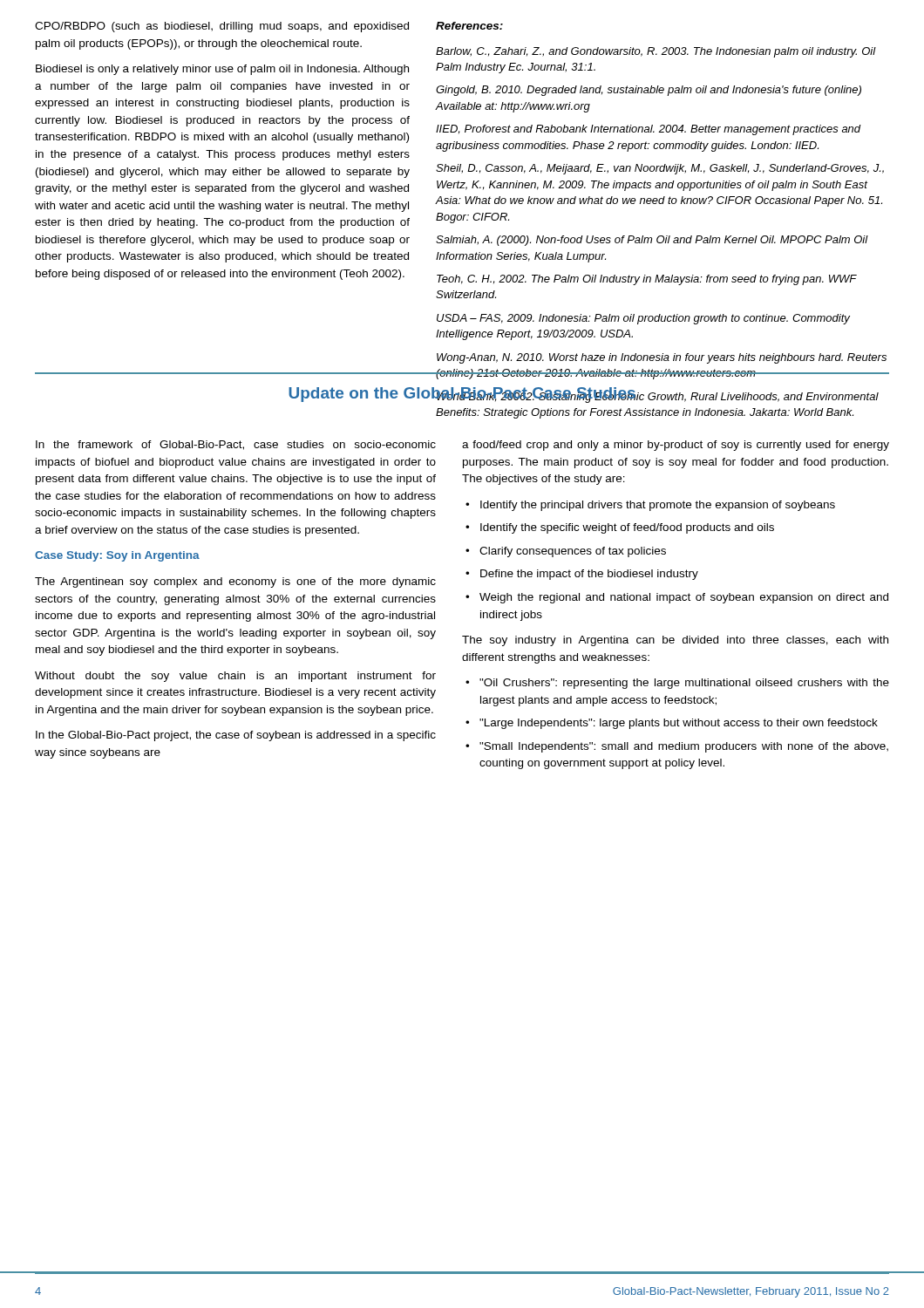Image resolution: width=924 pixels, height=1308 pixels.
Task: Point to the block beginning "World Bank, 20062. Sustaining Economic"
Action: [x=657, y=404]
